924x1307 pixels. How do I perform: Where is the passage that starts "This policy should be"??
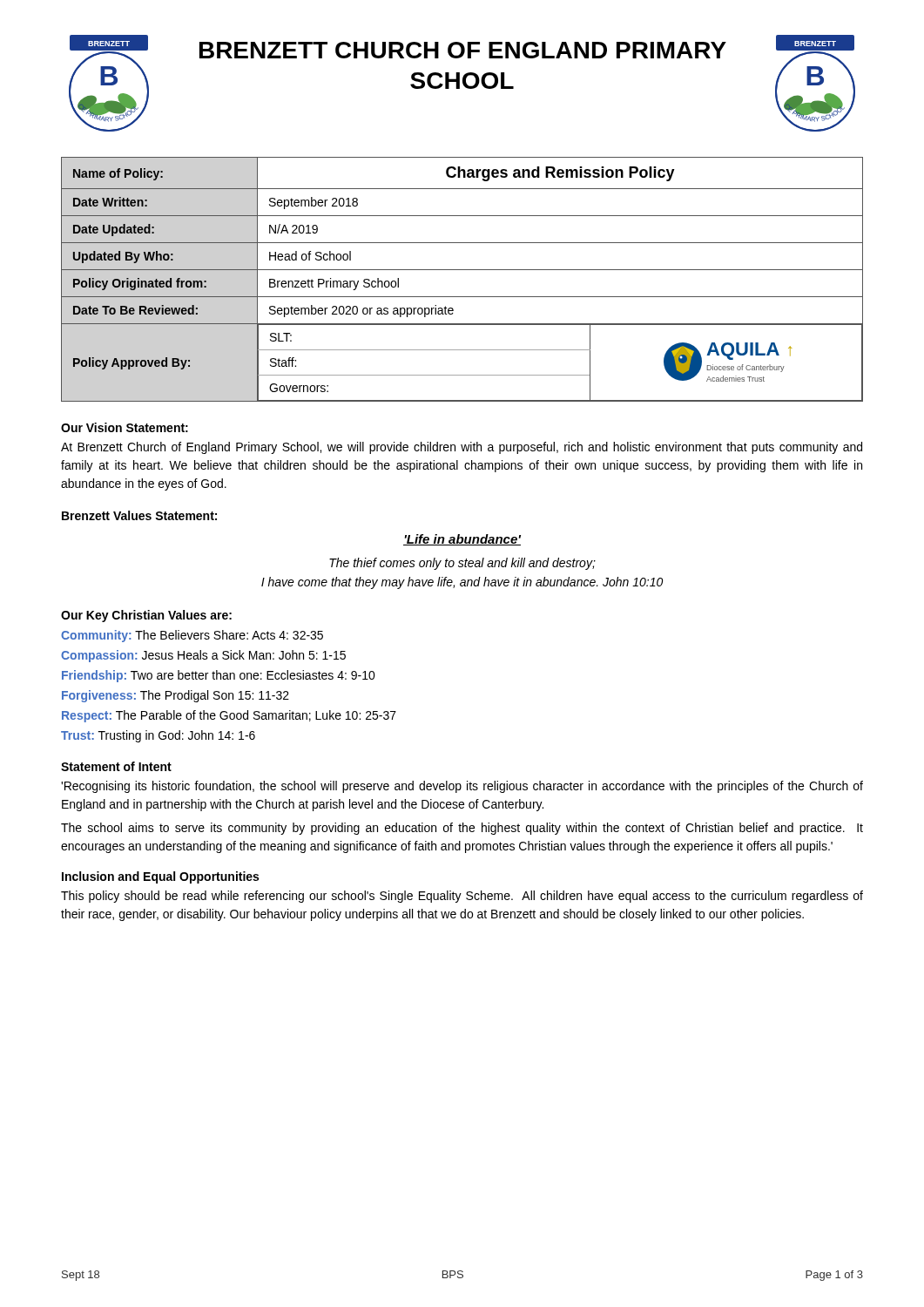tap(462, 905)
